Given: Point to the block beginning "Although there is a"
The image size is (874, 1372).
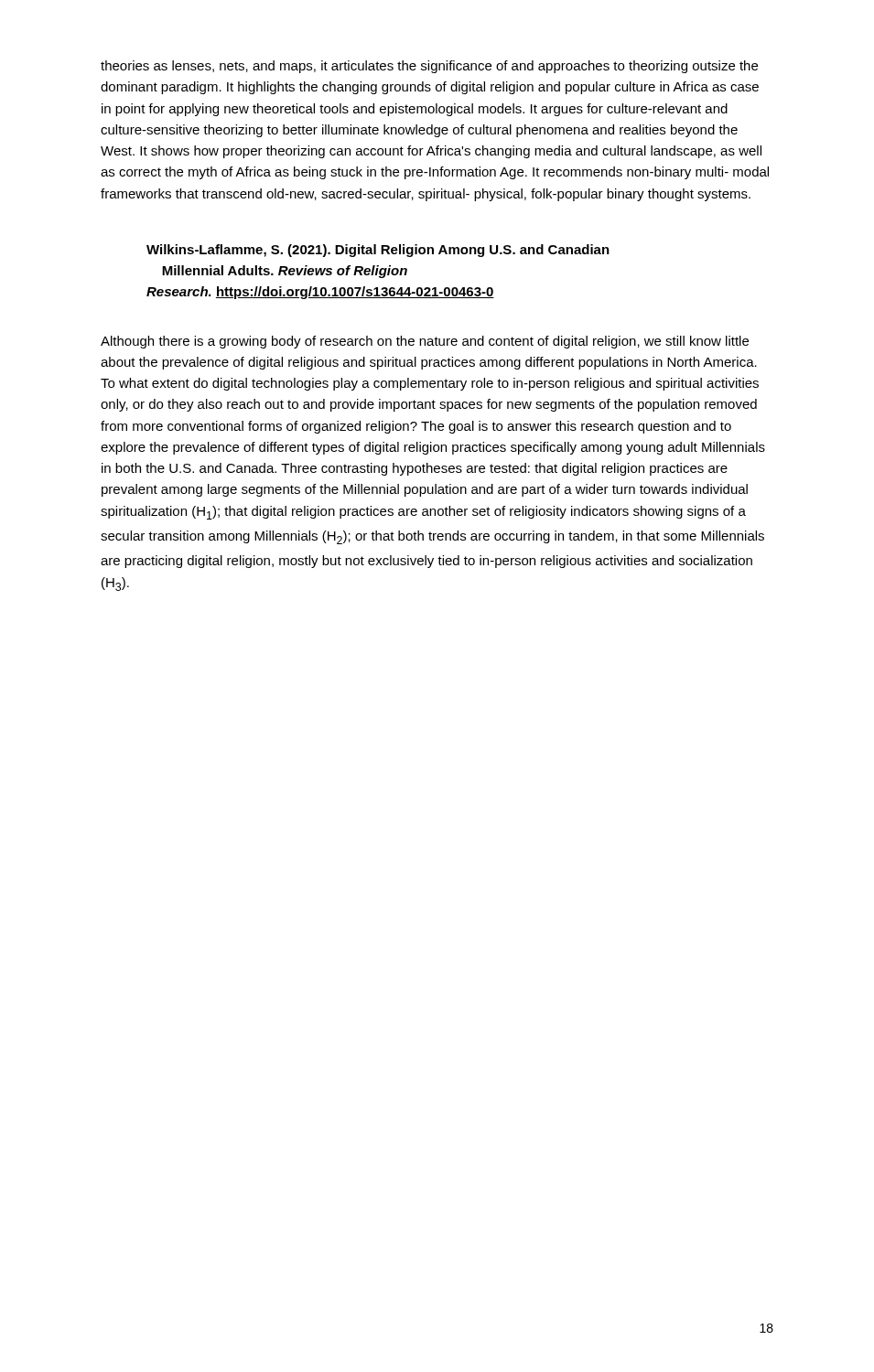Looking at the screenshot, I should [x=433, y=463].
